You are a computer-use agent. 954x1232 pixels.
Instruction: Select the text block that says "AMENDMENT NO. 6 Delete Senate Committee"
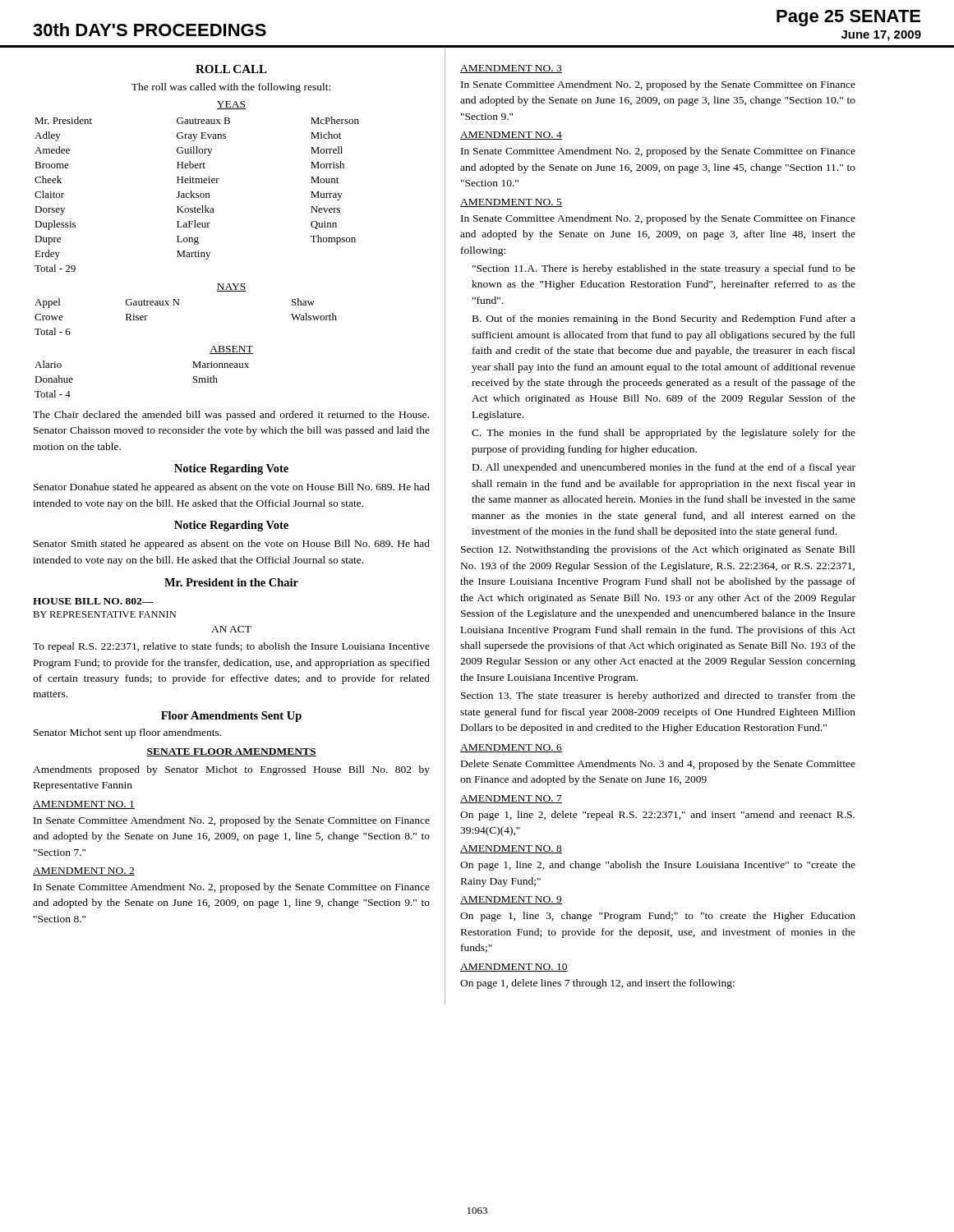click(658, 764)
